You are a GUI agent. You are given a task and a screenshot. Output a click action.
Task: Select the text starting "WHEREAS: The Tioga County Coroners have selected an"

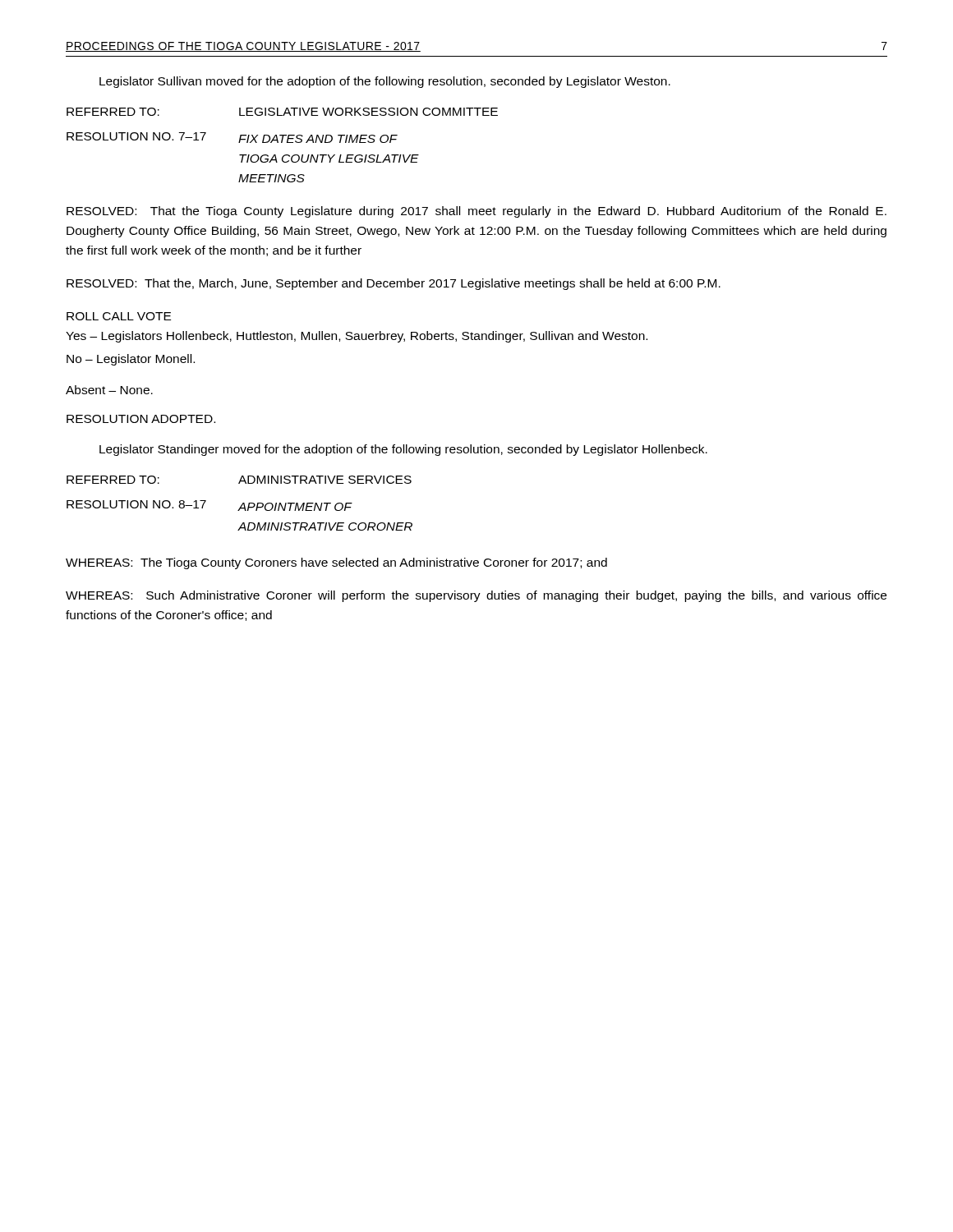[337, 562]
